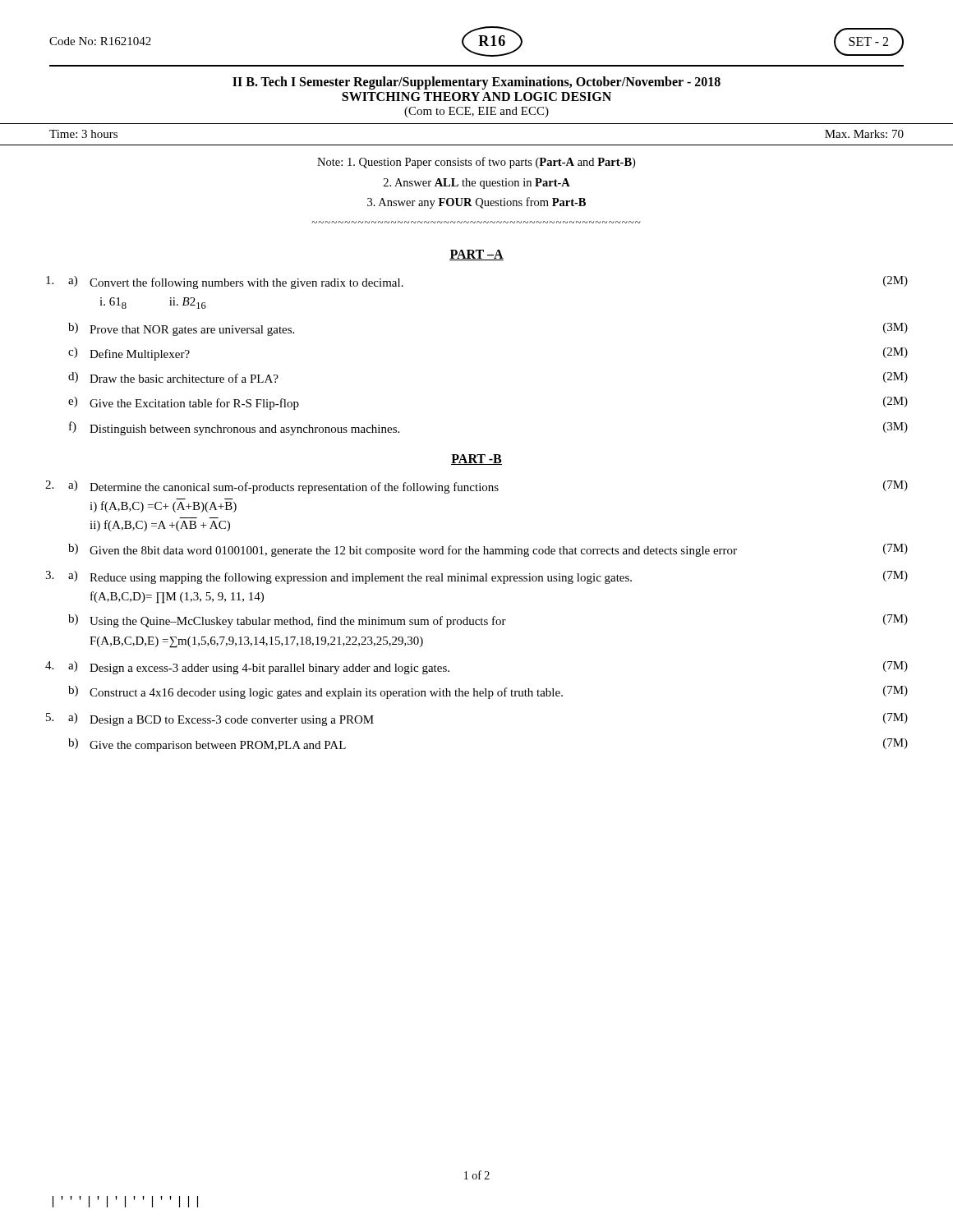Click the passage that begins "a) Convert the"
The height and width of the screenshot is (1232, 953).
(237, 282)
